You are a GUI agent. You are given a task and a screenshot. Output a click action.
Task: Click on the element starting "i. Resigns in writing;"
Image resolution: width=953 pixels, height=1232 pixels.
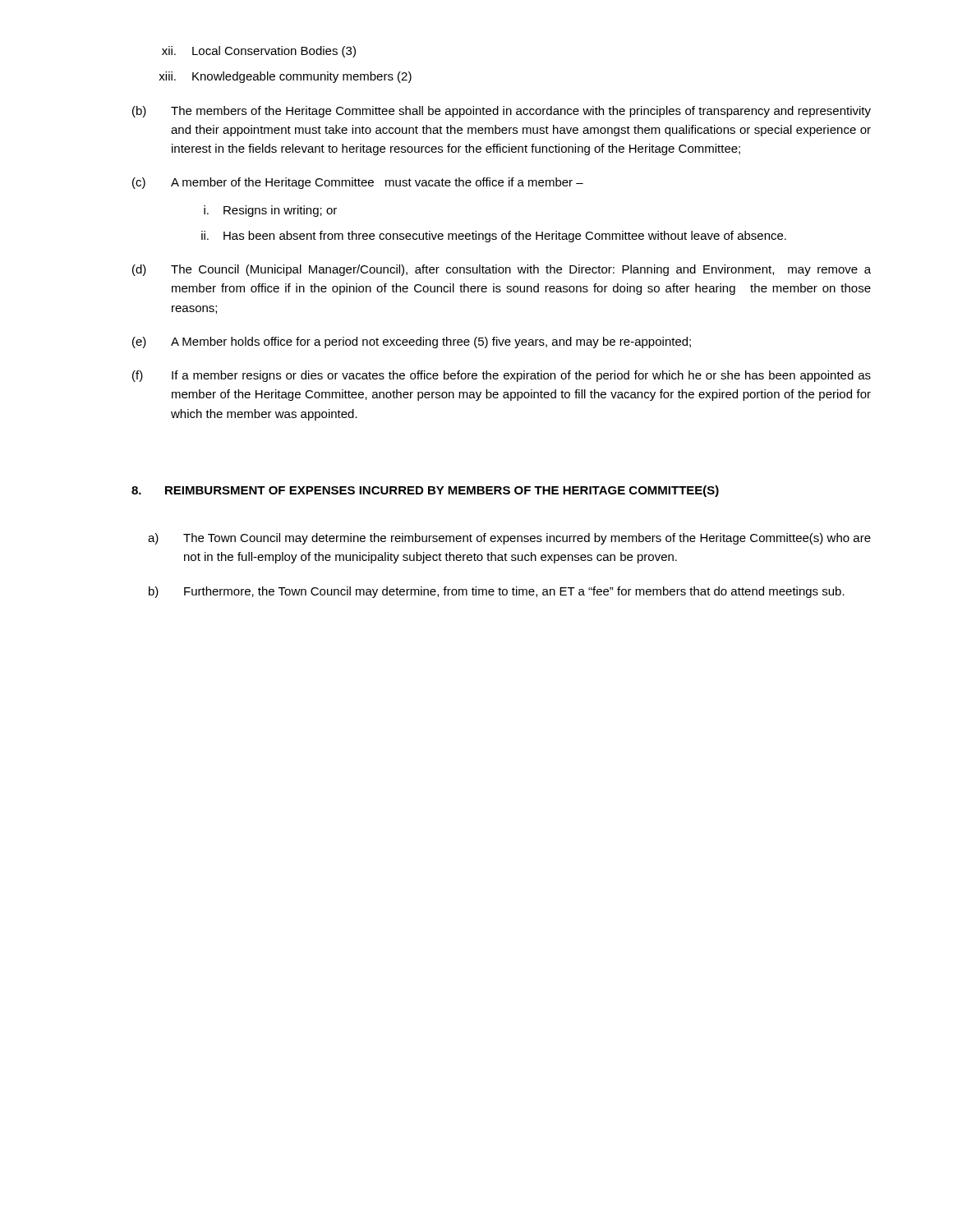[270, 211]
